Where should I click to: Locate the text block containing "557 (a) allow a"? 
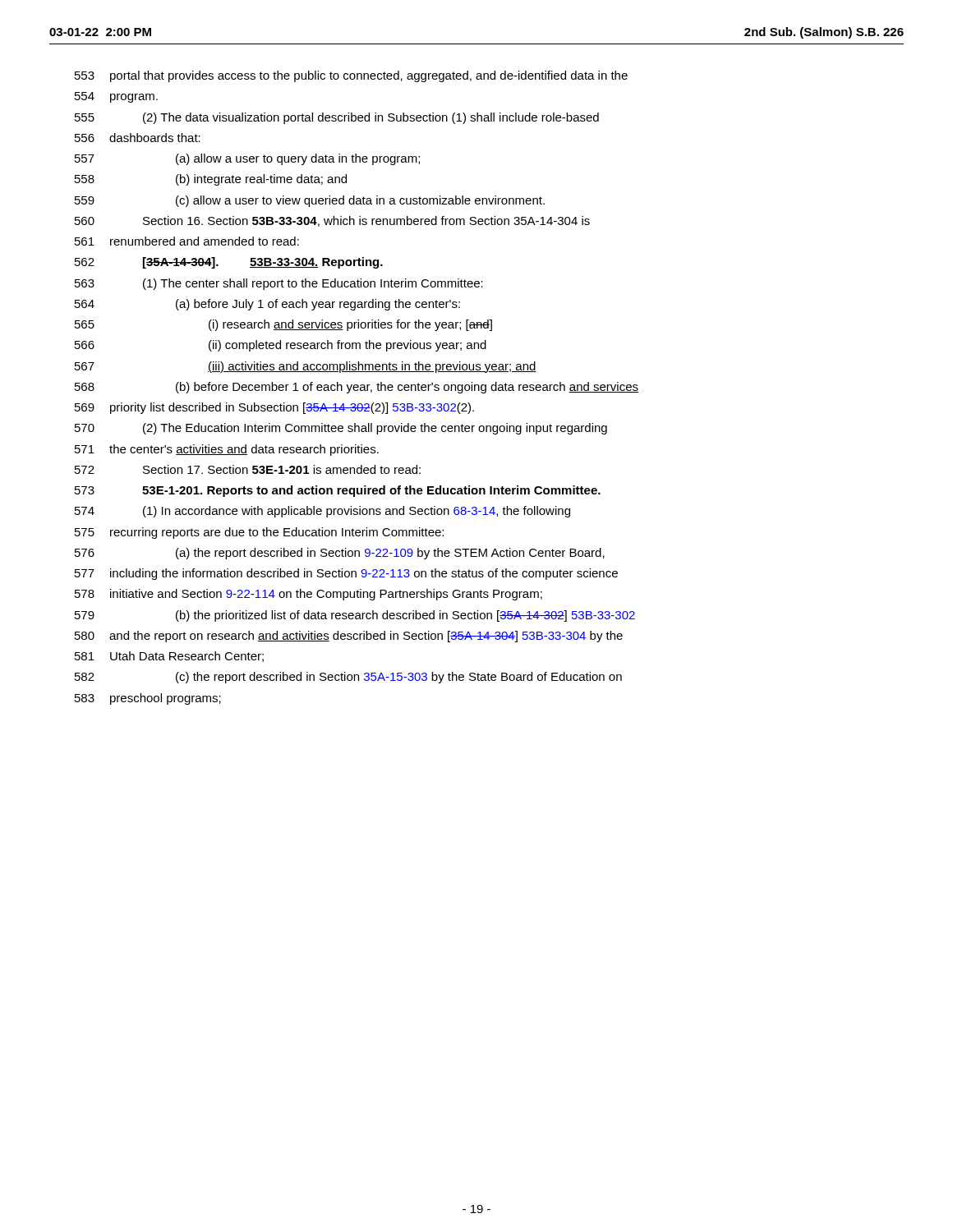tap(247, 159)
